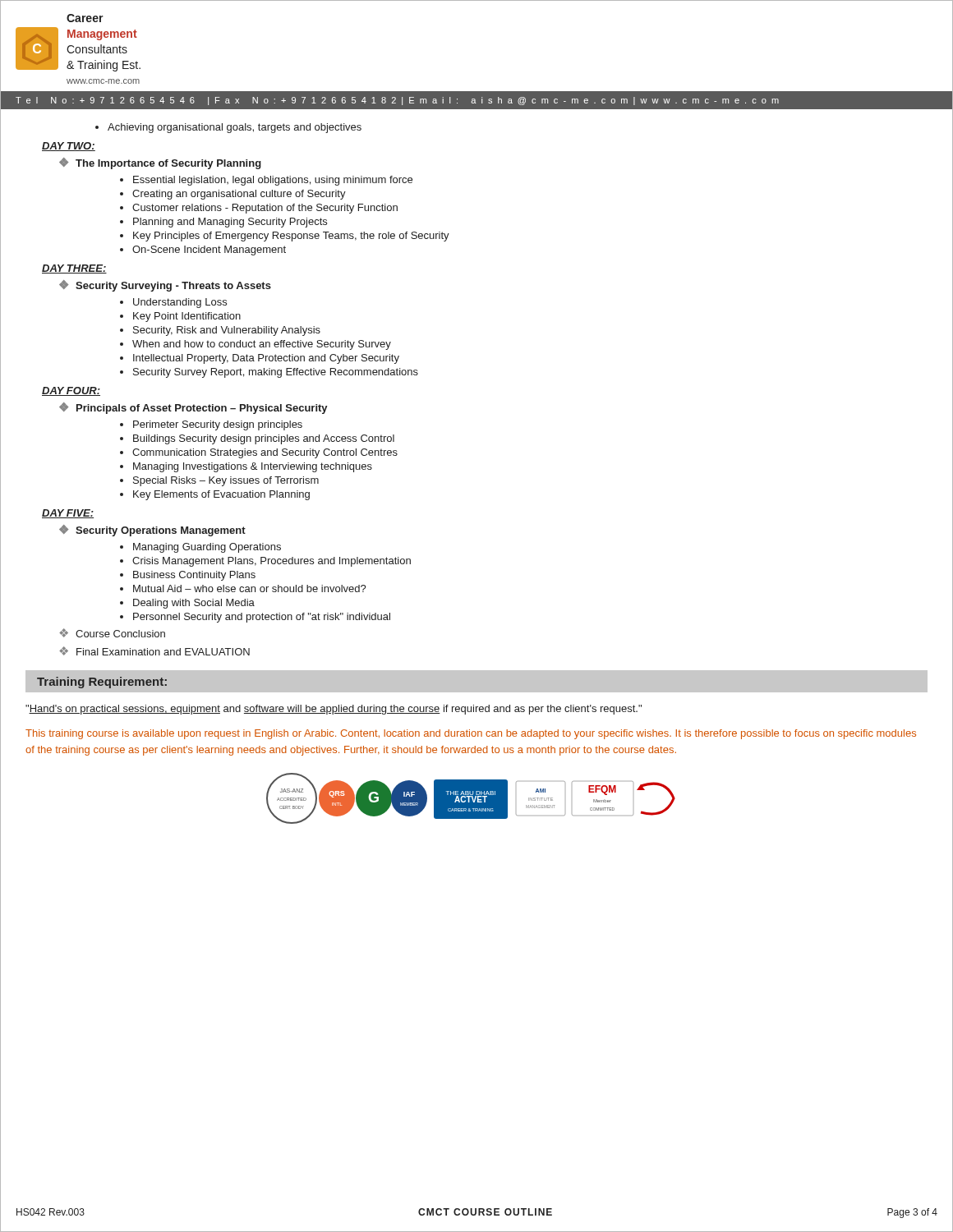Point to "Planning and Managing Security Projects"
Viewport: 953px width, 1232px height.
click(230, 222)
